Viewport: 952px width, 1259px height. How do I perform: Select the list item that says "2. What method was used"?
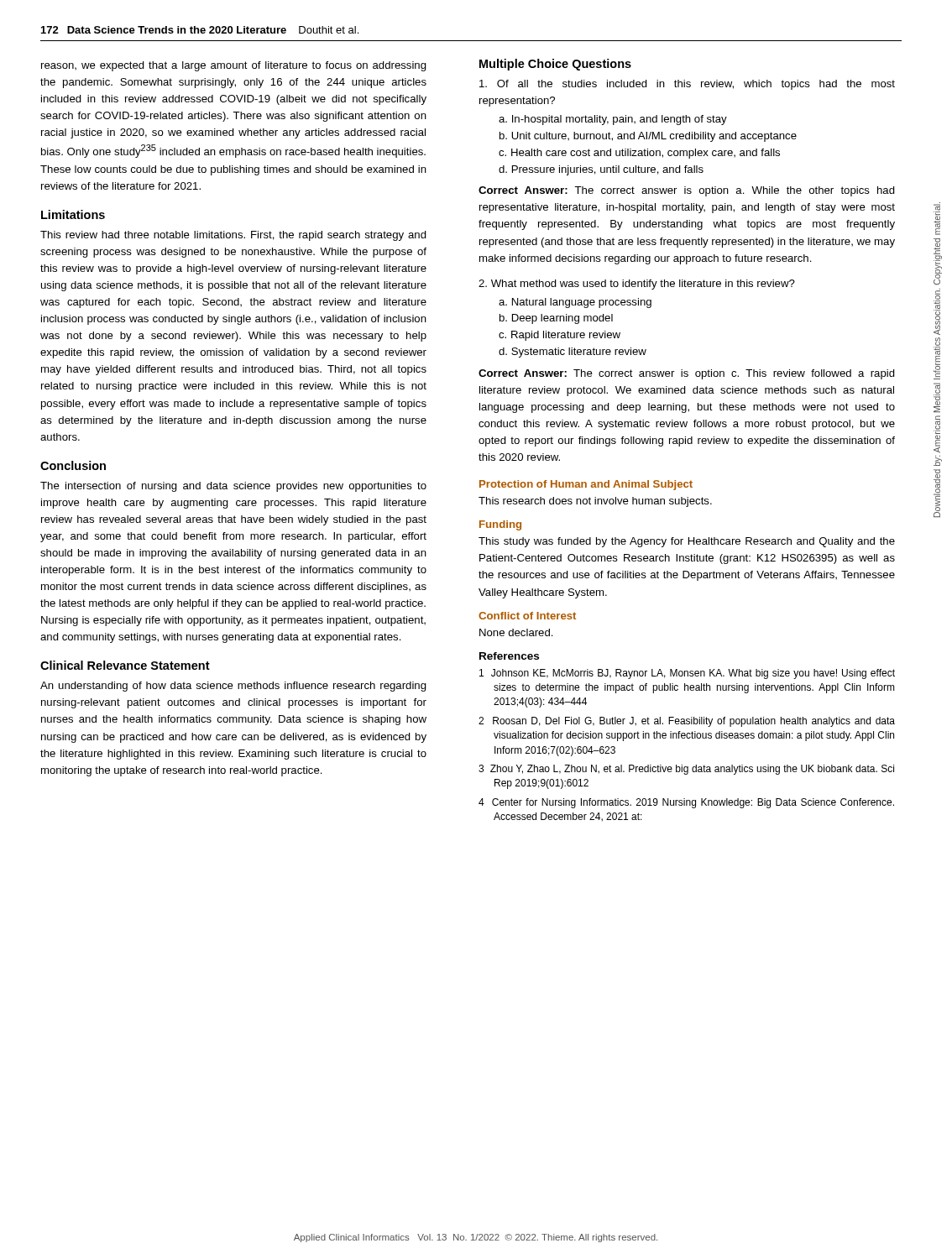tap(637, 285)
